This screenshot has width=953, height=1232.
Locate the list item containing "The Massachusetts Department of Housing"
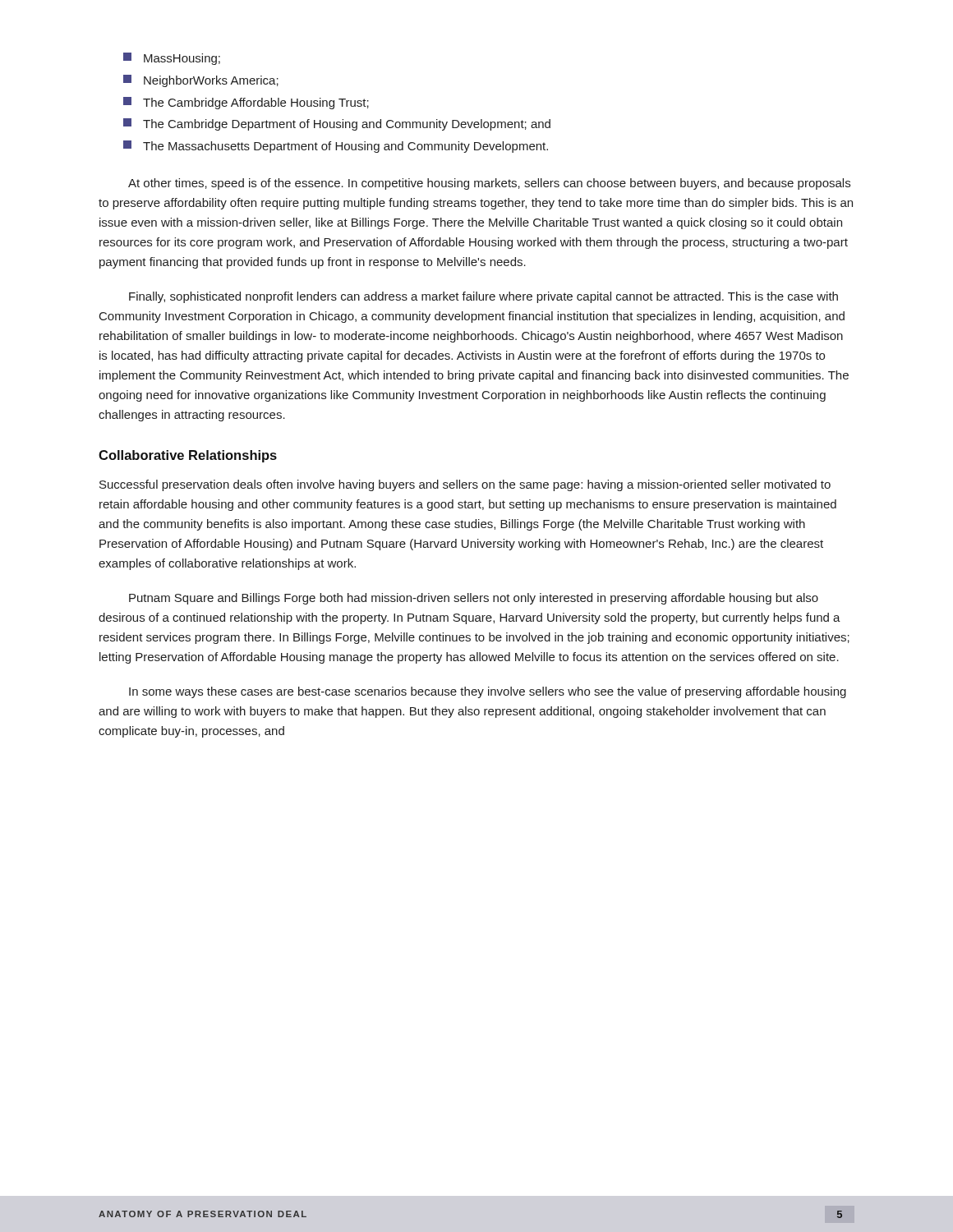point(336,146)
